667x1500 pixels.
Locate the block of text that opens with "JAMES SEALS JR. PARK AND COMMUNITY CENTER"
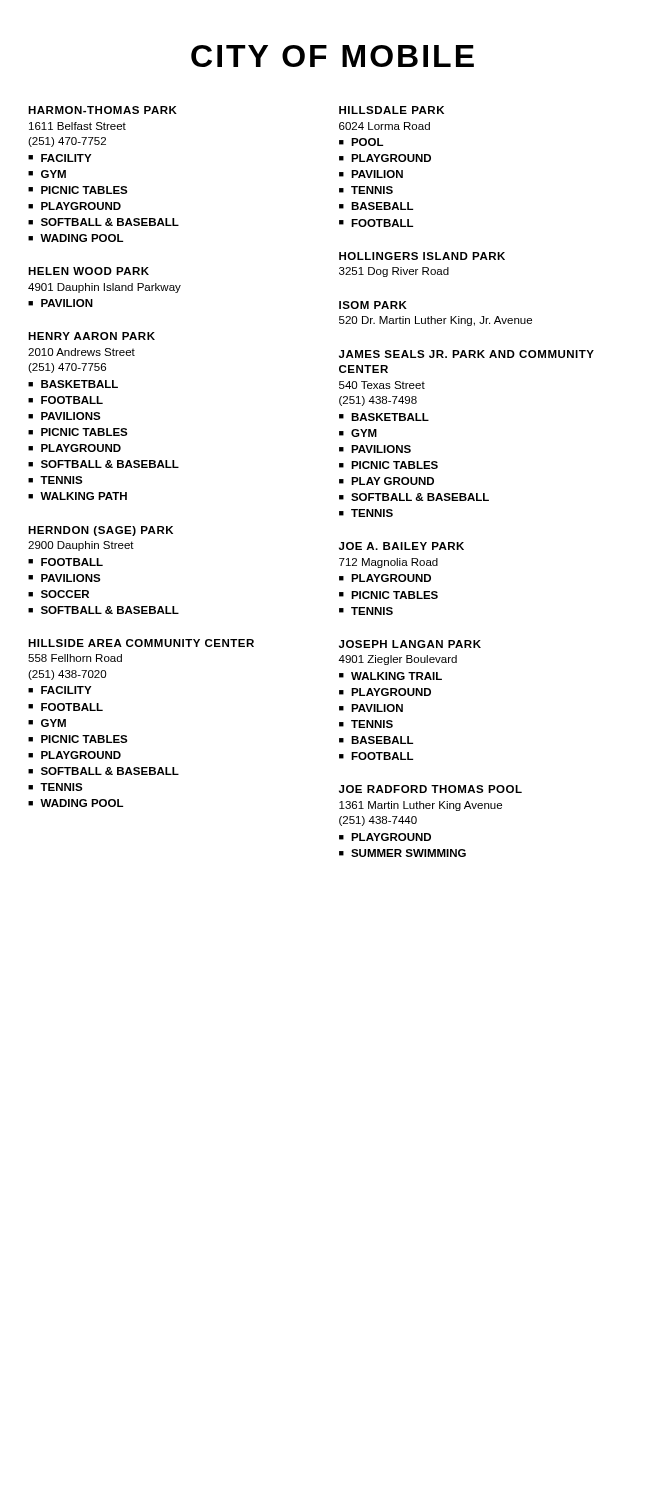pyautogui.click(x=466, y=354)
